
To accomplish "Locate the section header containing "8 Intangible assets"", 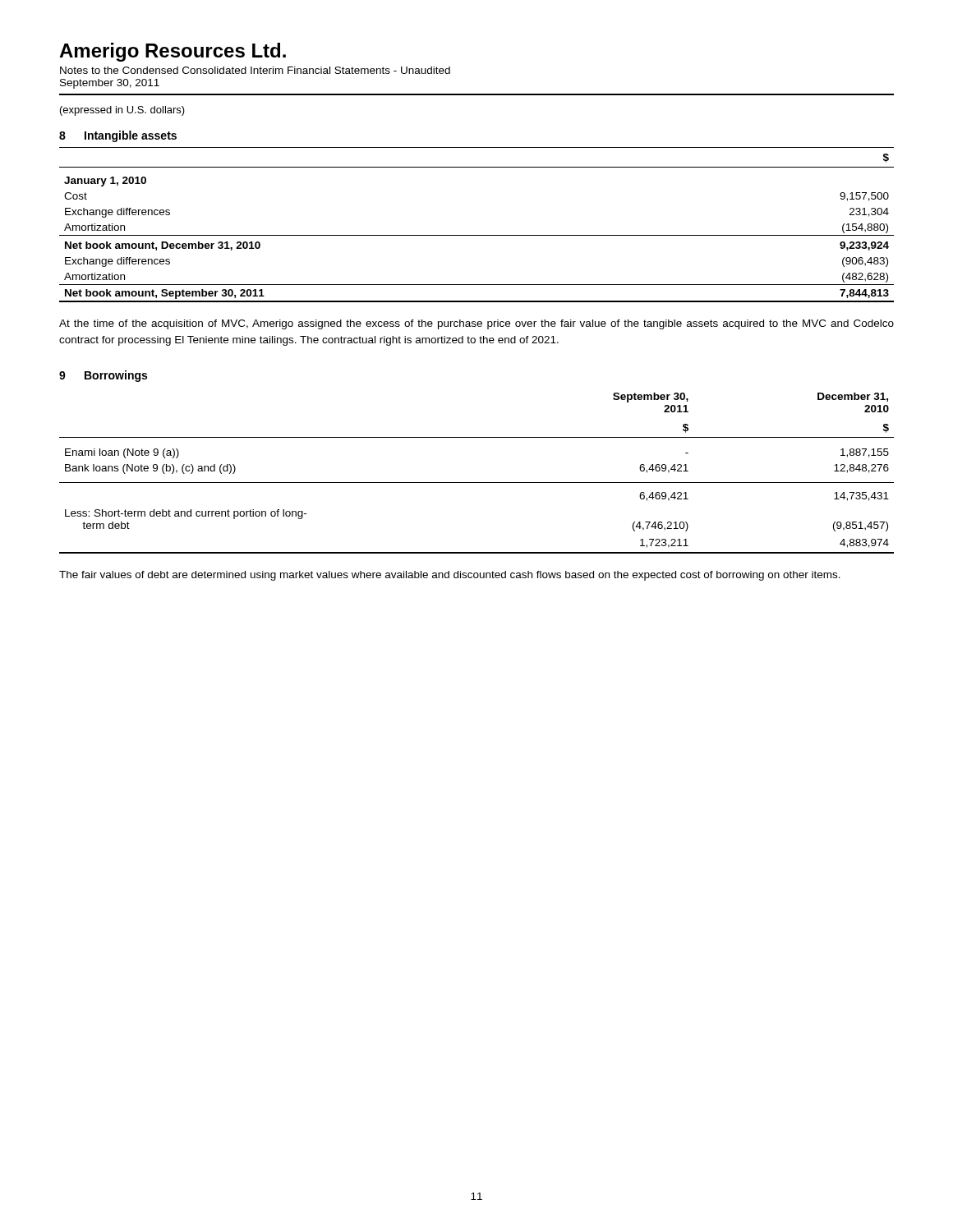I will point(118,136).
